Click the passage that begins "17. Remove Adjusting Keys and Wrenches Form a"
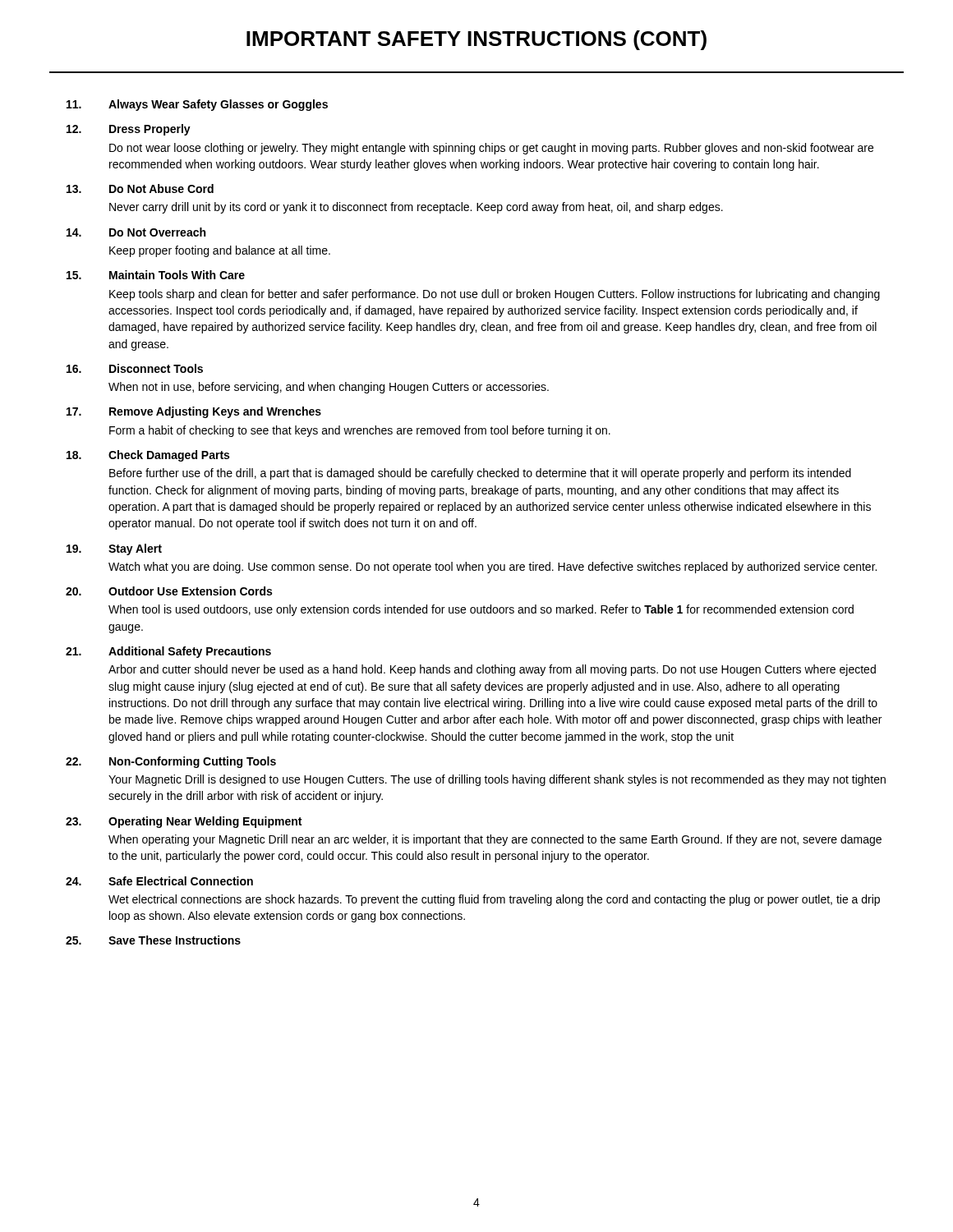Image resolution: width=953 pixels, height=1232 pixels. (476, 421)
